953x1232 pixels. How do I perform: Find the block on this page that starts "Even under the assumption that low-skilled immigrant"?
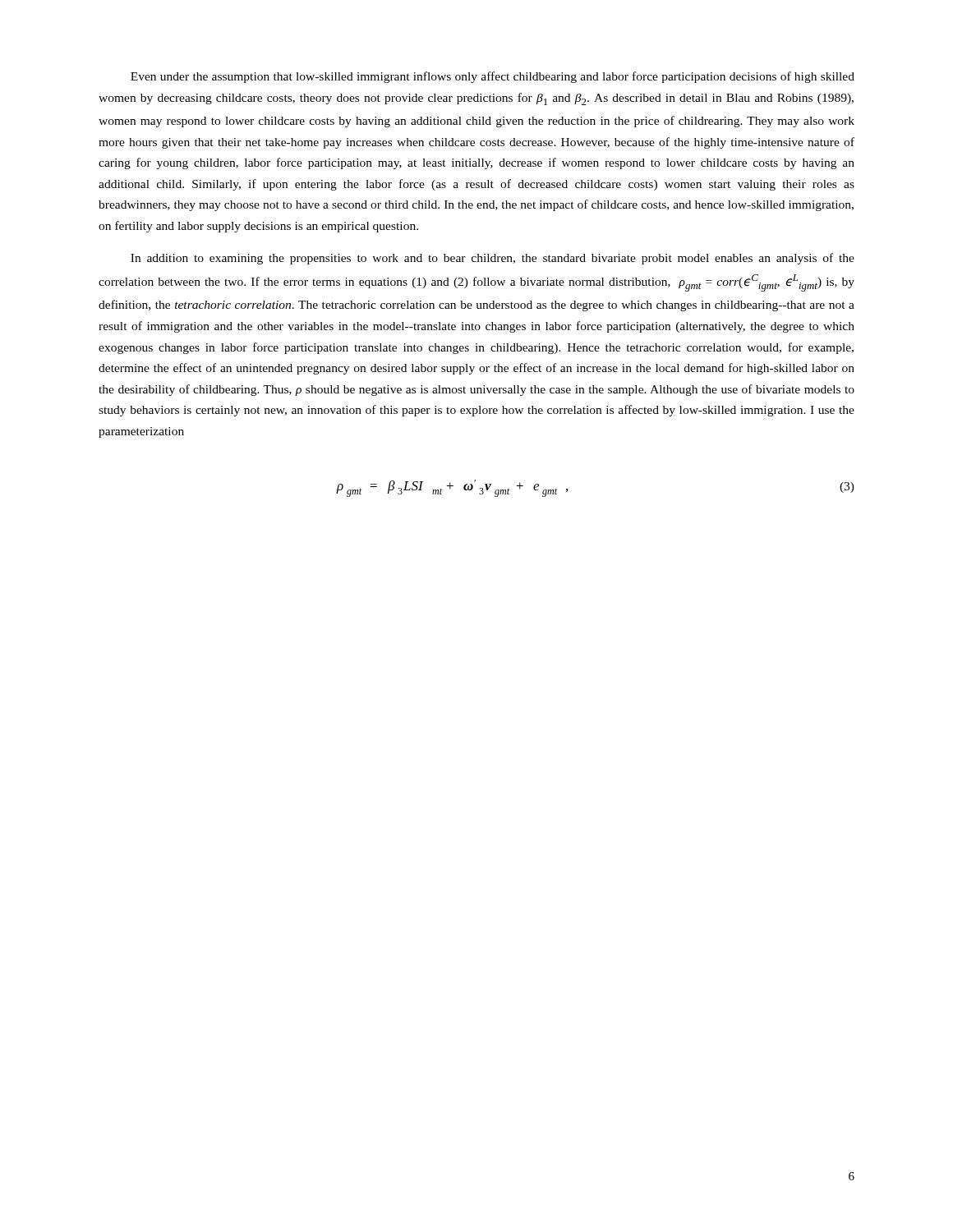[476, 151]
